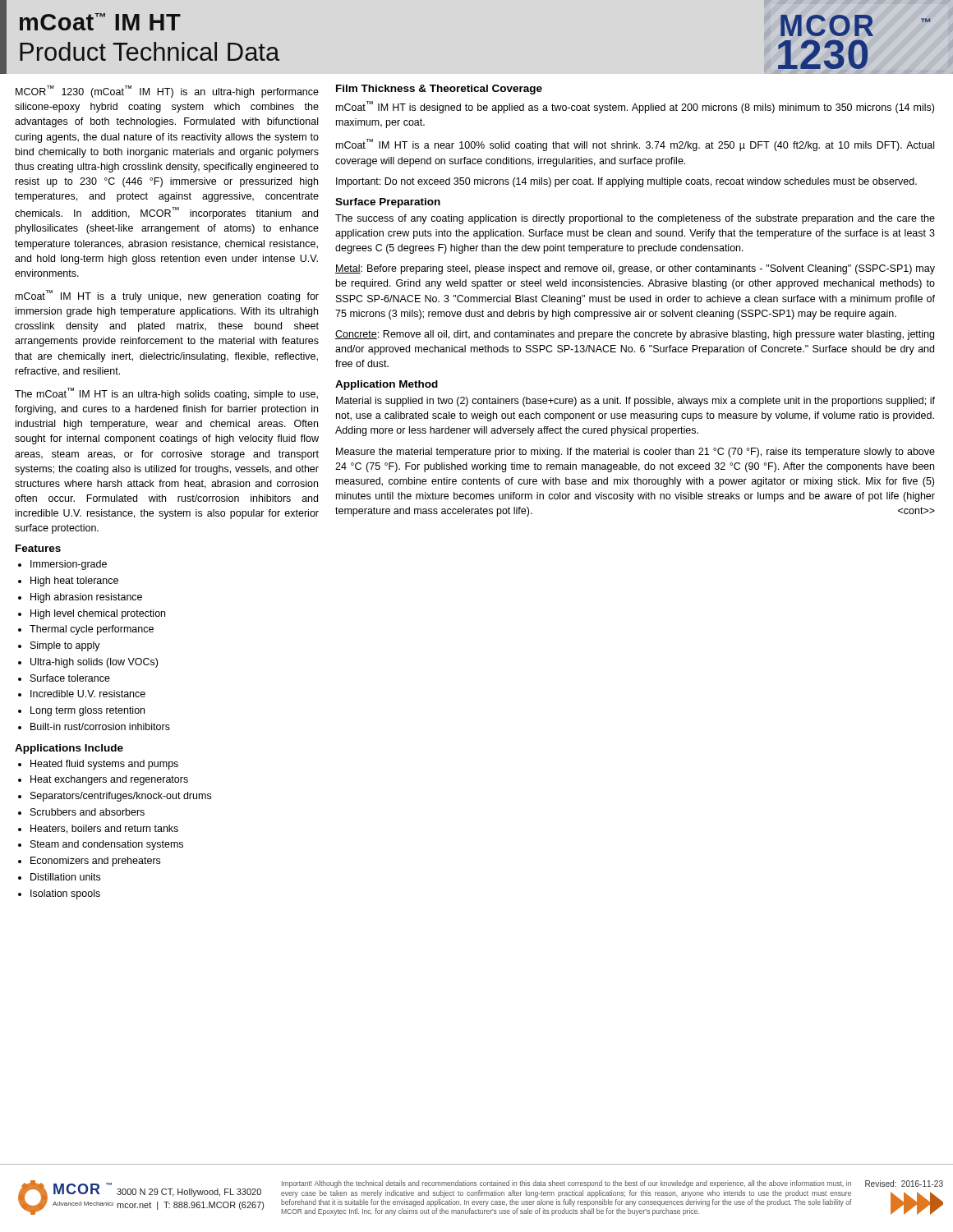Where is the passage that starts "Measure the material temperature"?
Screen dimensions: 1232x953
coord(635,481)
